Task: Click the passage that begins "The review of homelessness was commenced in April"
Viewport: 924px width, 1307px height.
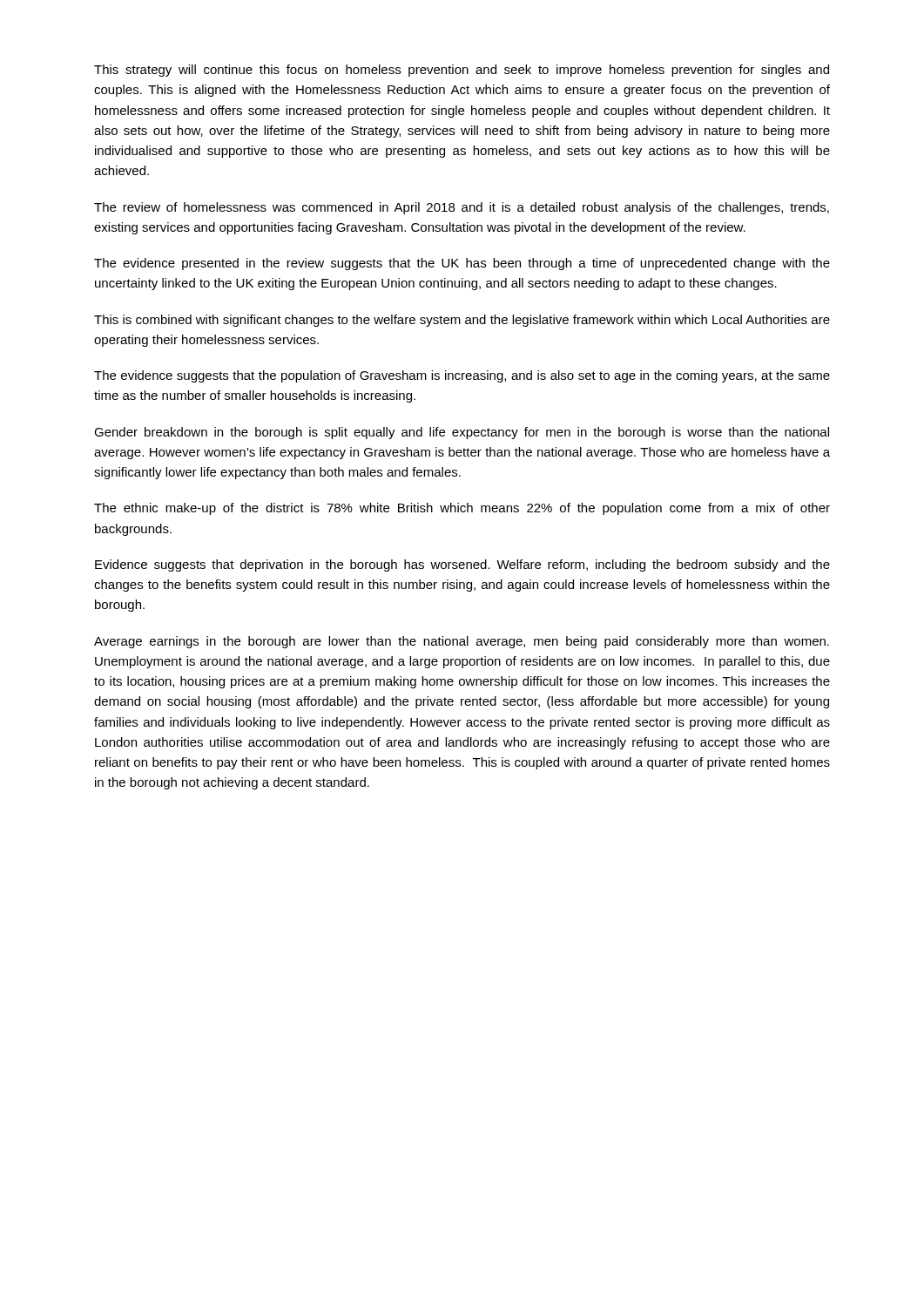Action: (x=462, y=217)
